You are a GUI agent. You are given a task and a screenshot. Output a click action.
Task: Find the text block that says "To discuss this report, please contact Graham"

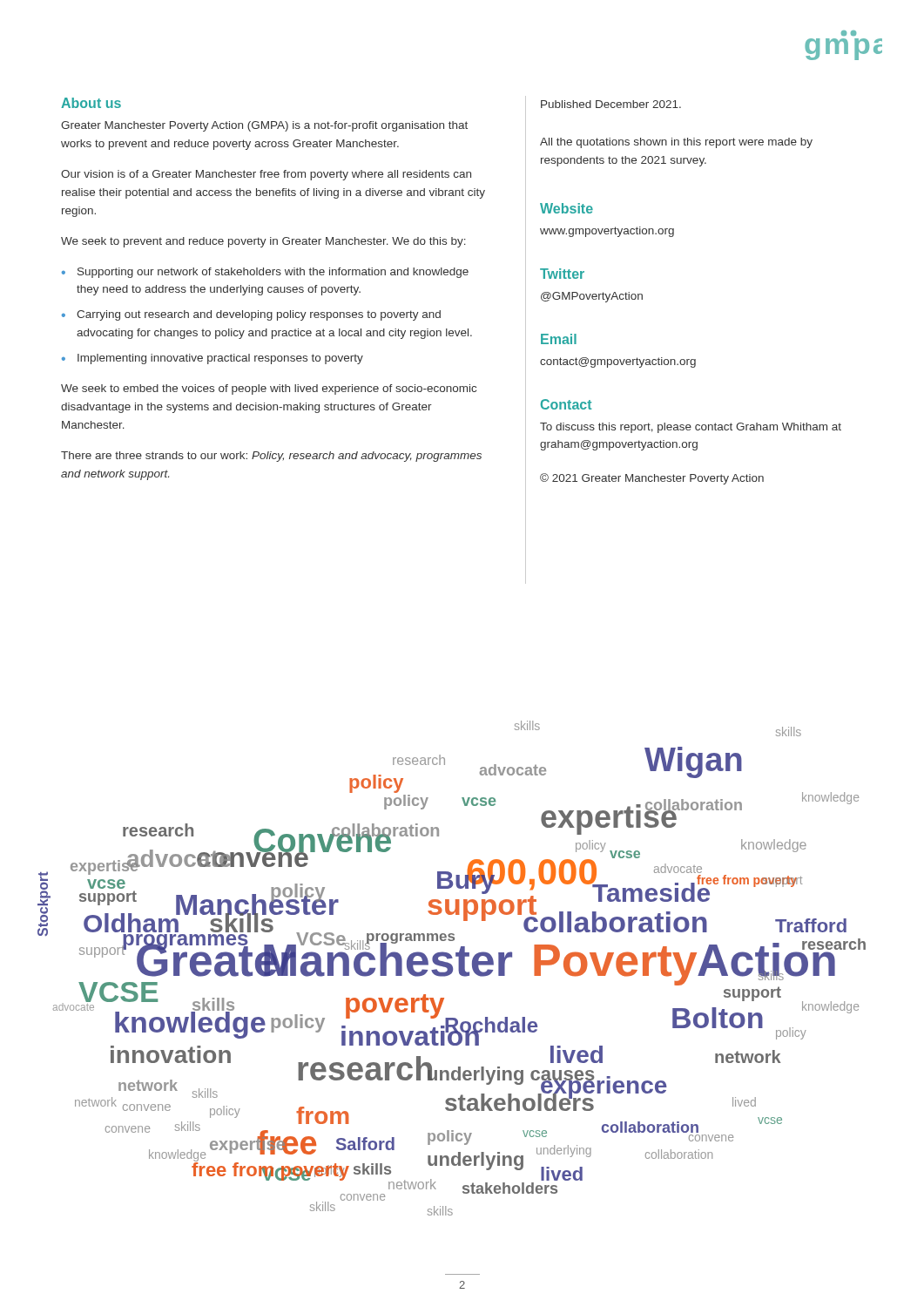691,435
